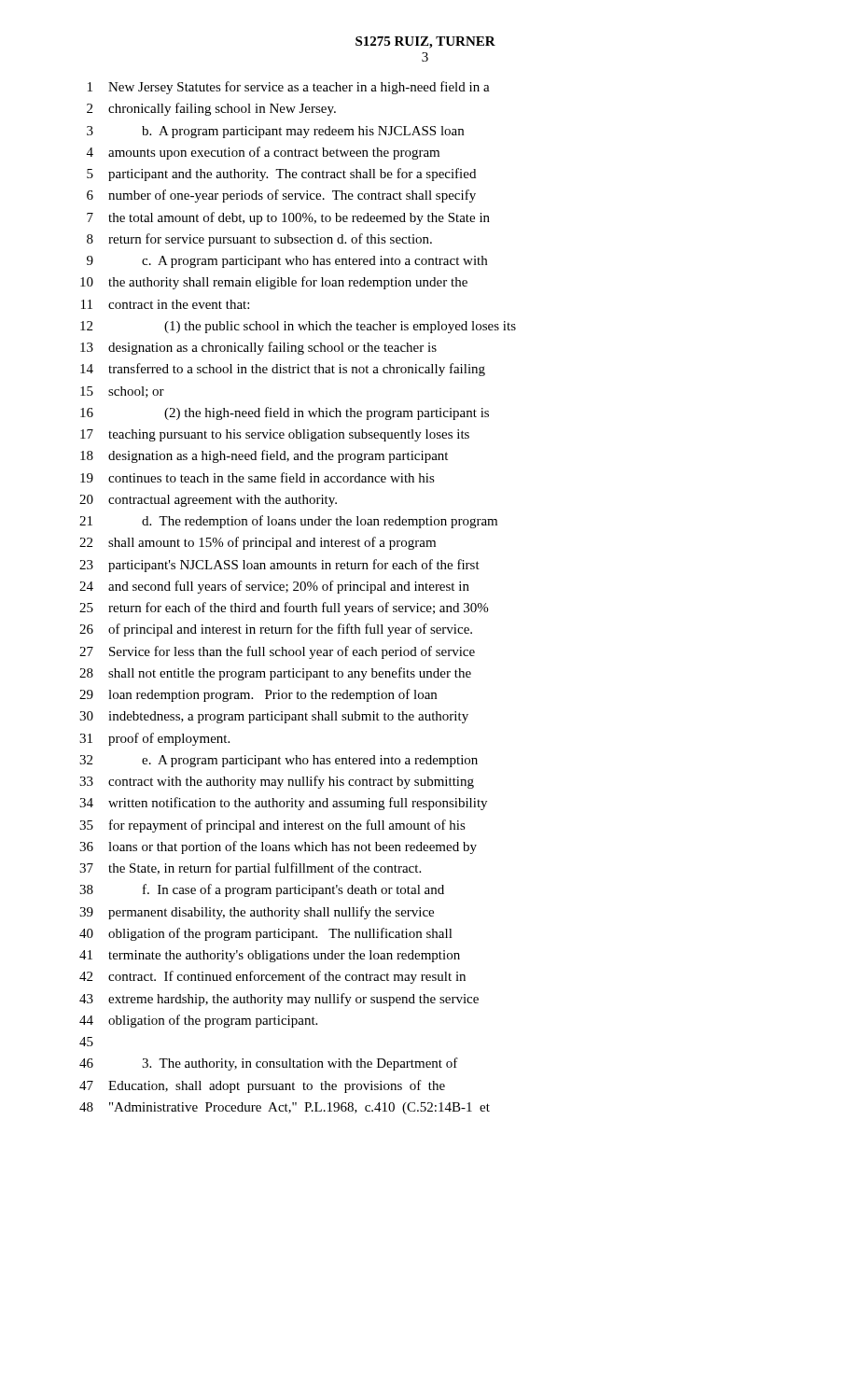Find the block on this page that starts "40 obligation of the program"
This screenshot has width=850, height=1400.
click(x=425, y=934)
